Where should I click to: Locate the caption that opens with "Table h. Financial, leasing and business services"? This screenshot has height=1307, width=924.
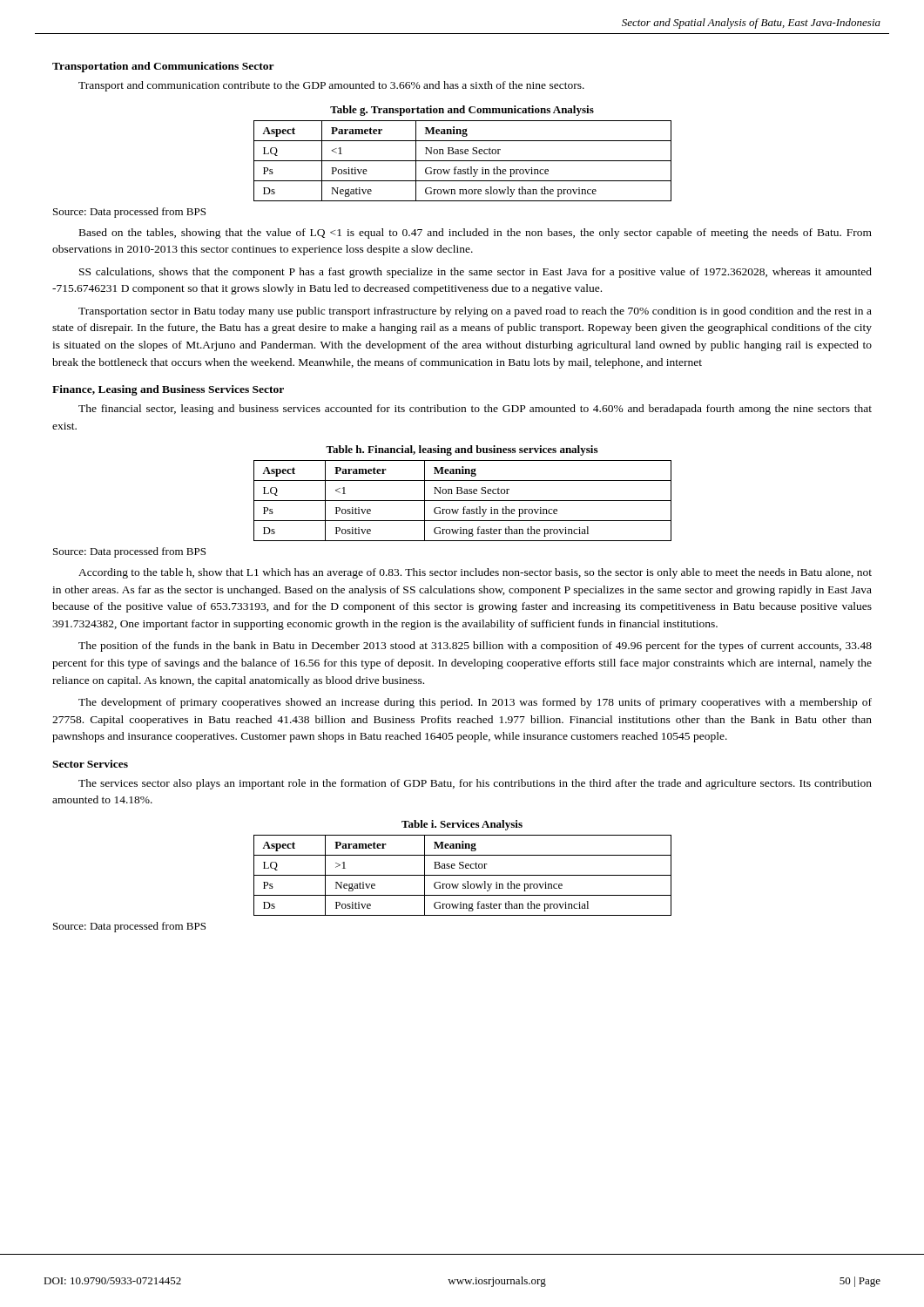coord(462,449)
